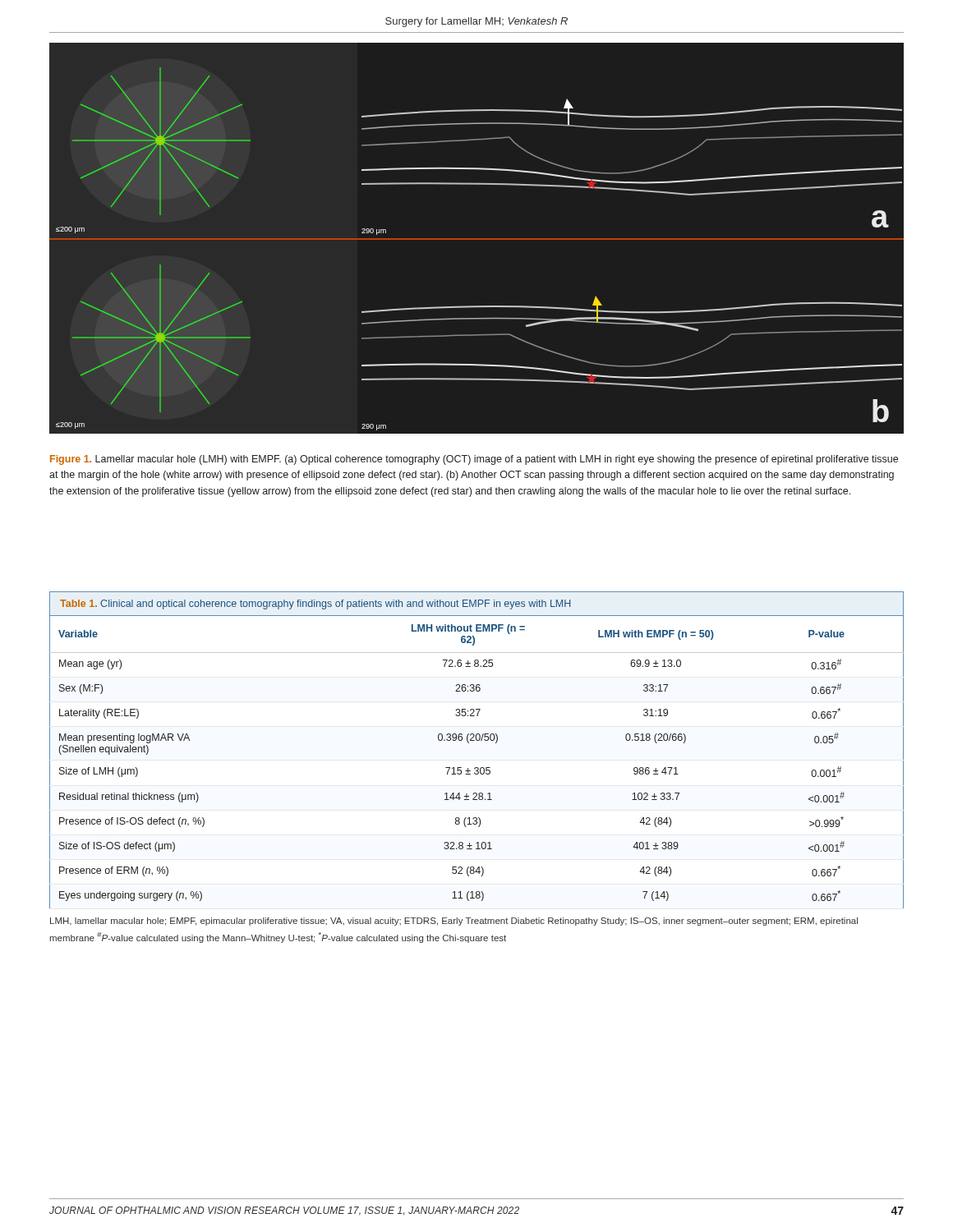Navigate to the text starting "LMH, lamellar macular"
The height and width of the screenshot is (1232, 953).
[454, 929]
